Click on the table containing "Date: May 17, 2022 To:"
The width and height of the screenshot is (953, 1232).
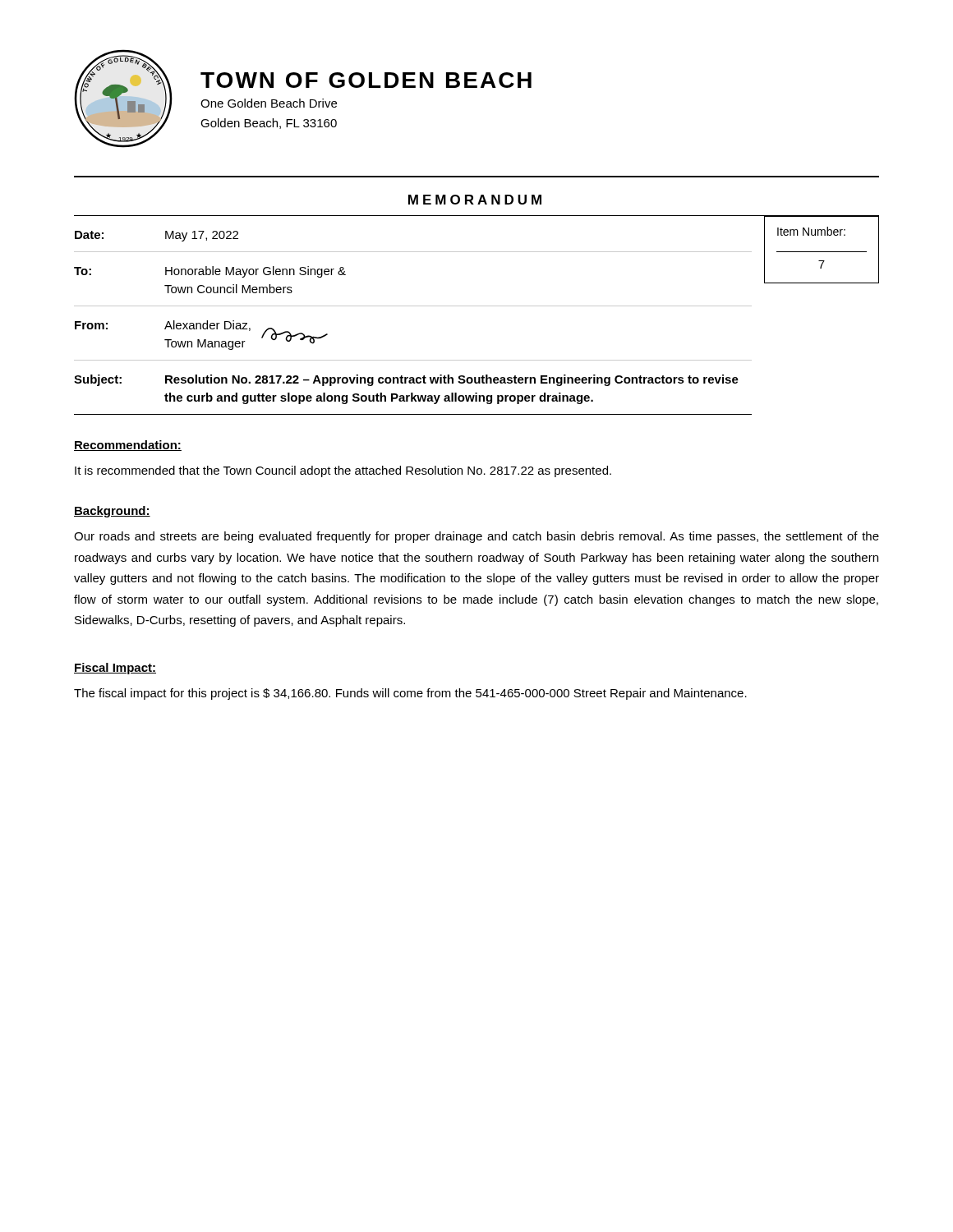476,315
